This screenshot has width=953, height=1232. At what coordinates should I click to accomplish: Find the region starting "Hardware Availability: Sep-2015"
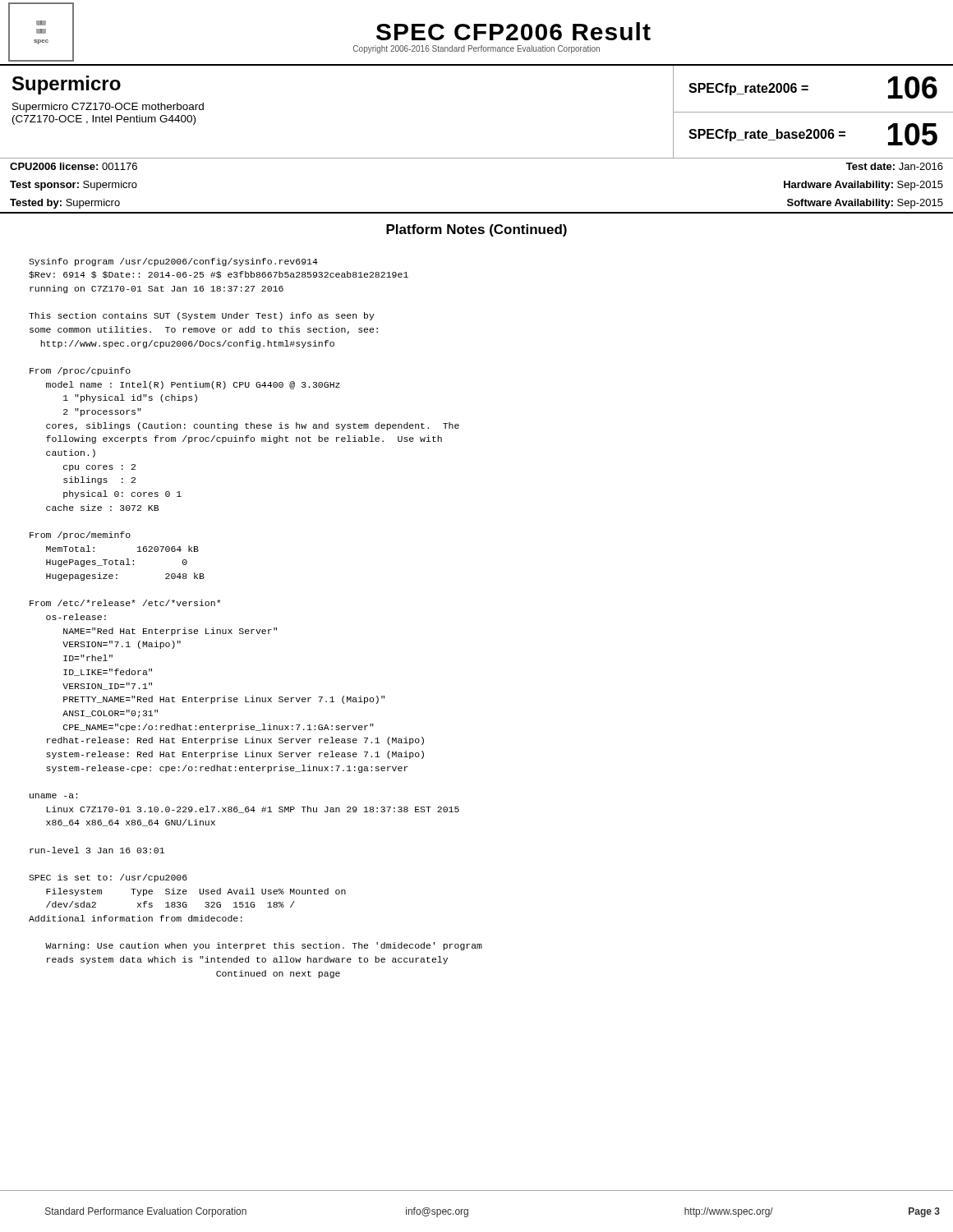click(863, 184)
